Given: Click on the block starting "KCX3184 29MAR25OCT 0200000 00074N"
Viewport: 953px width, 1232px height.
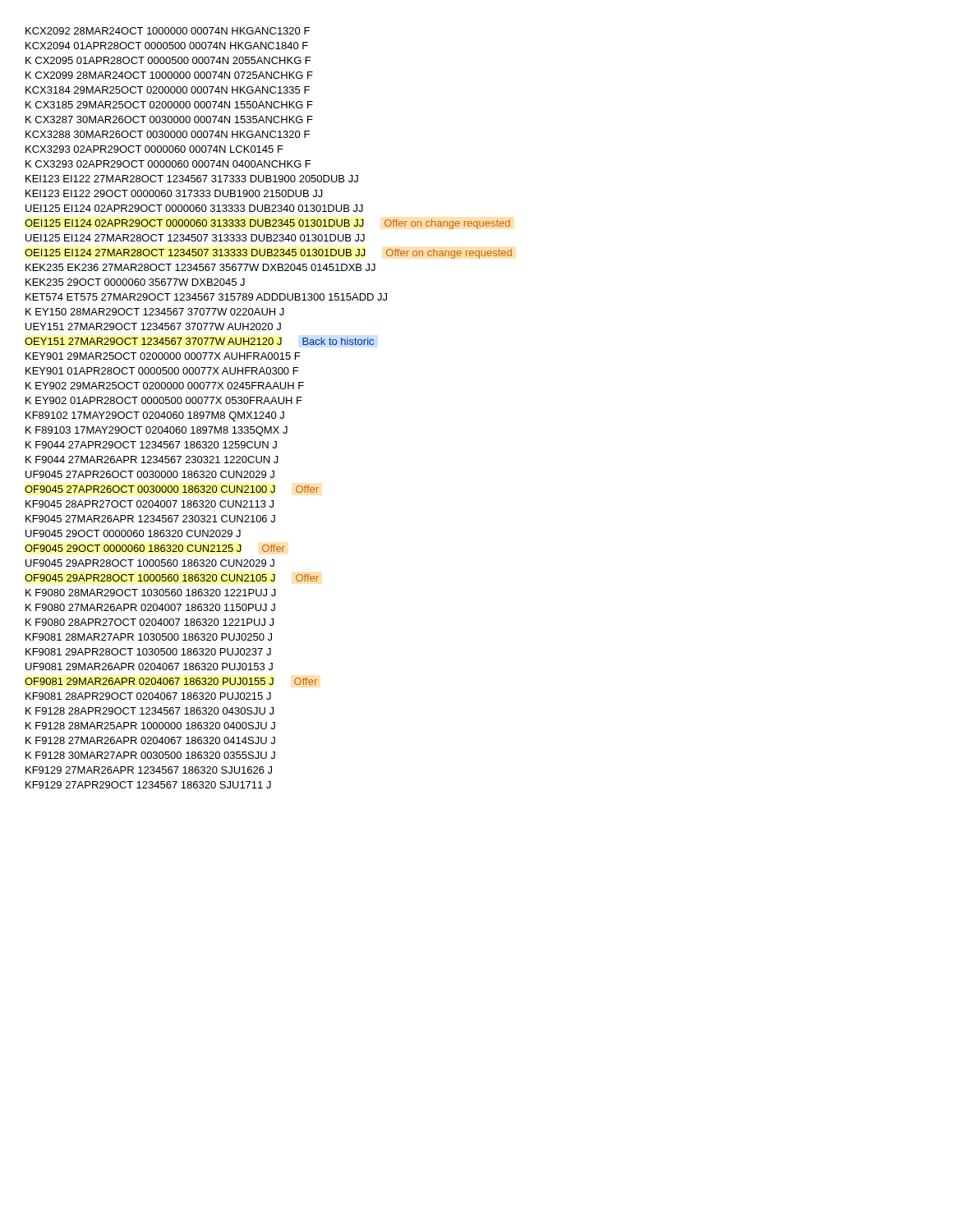Looking at the screenshot, I should 167,90.
